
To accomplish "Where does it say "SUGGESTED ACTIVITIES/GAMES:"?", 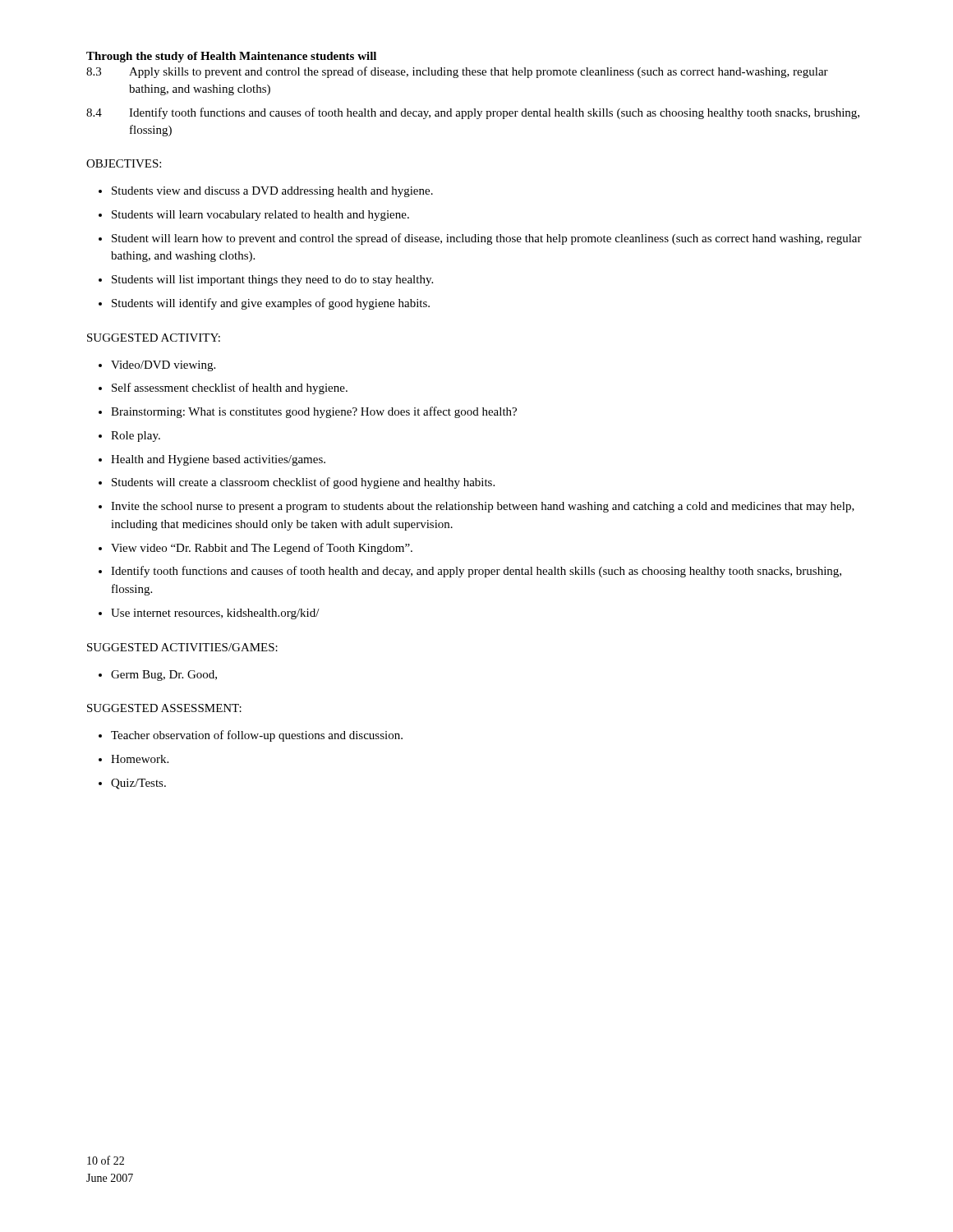I will point(182,647).
